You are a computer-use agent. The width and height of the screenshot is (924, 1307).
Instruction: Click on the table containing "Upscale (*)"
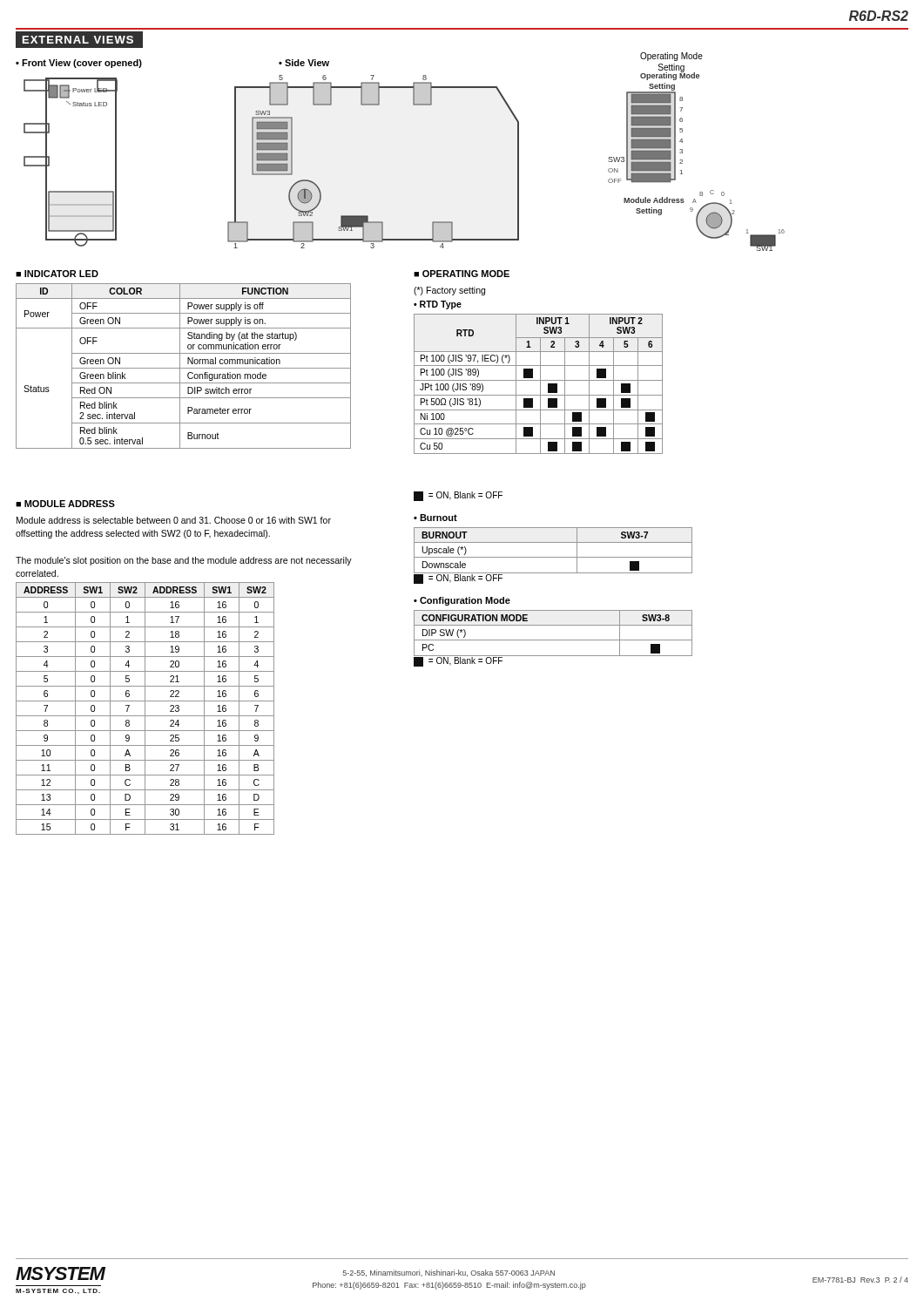pyautogui.click(x=553, y=550)
